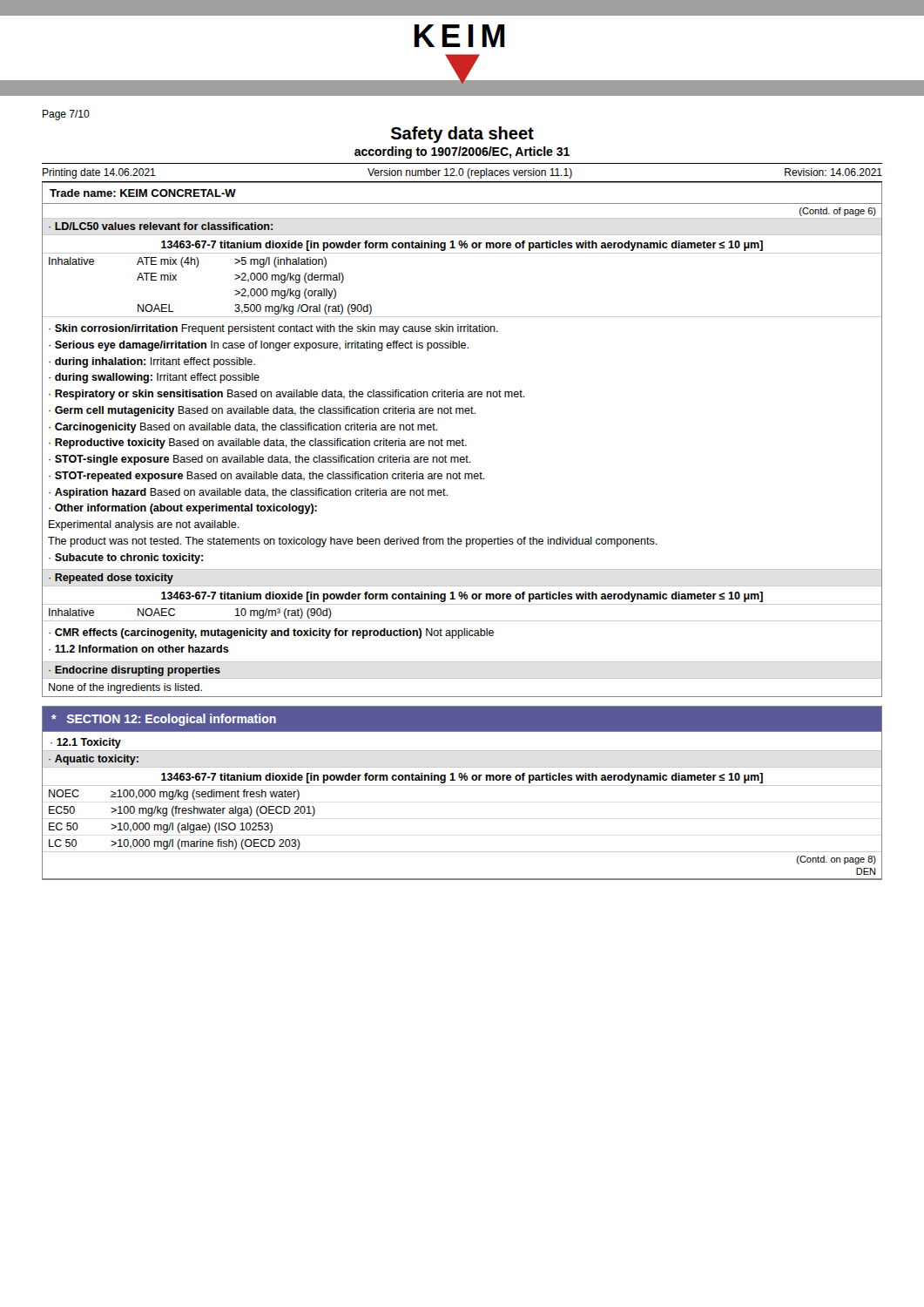
Task: Click on the title containing "Safety data sheet"
Action: tap(462, 133)
